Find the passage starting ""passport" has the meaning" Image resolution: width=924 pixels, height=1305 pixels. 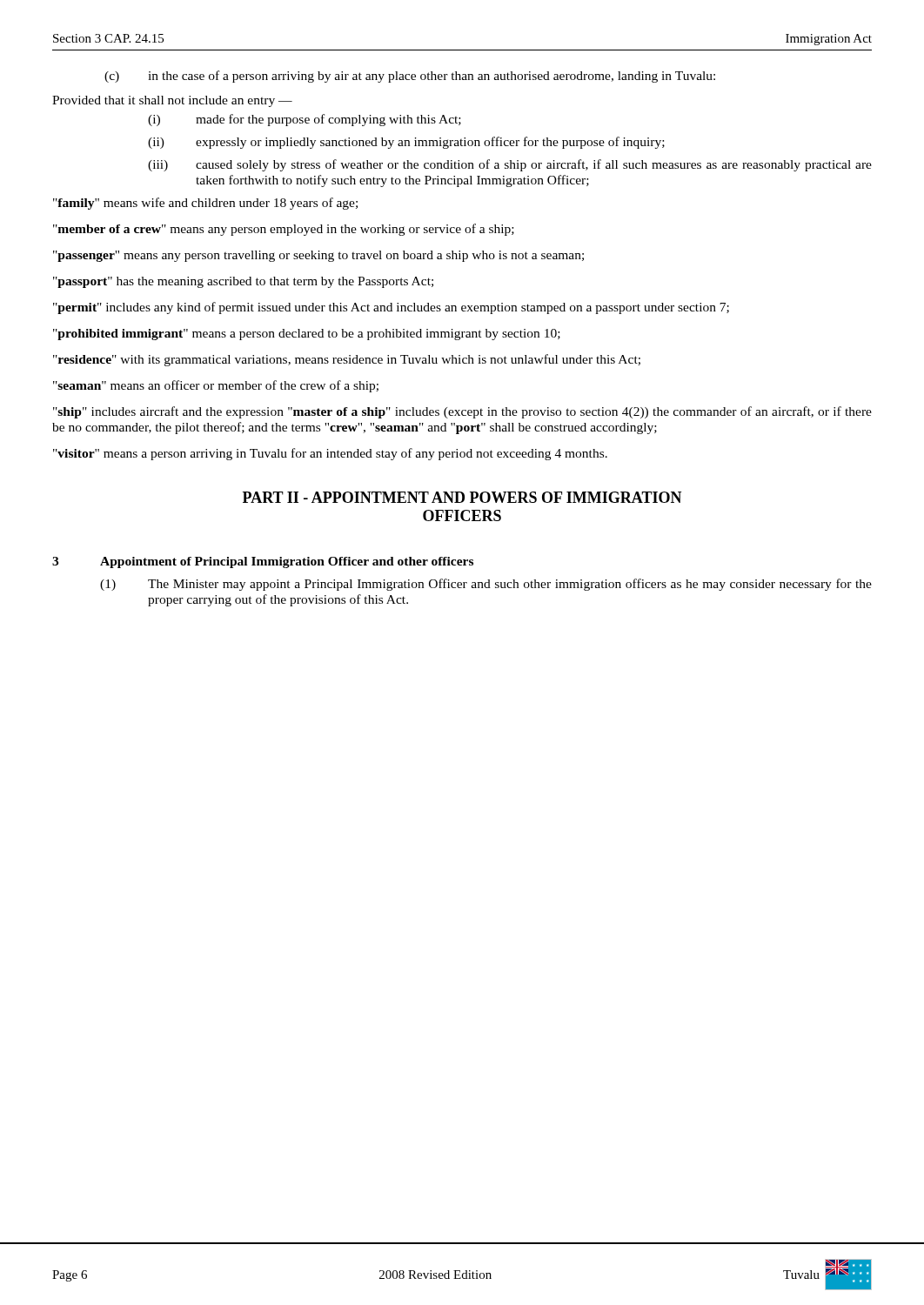click(x=243, y=281)
